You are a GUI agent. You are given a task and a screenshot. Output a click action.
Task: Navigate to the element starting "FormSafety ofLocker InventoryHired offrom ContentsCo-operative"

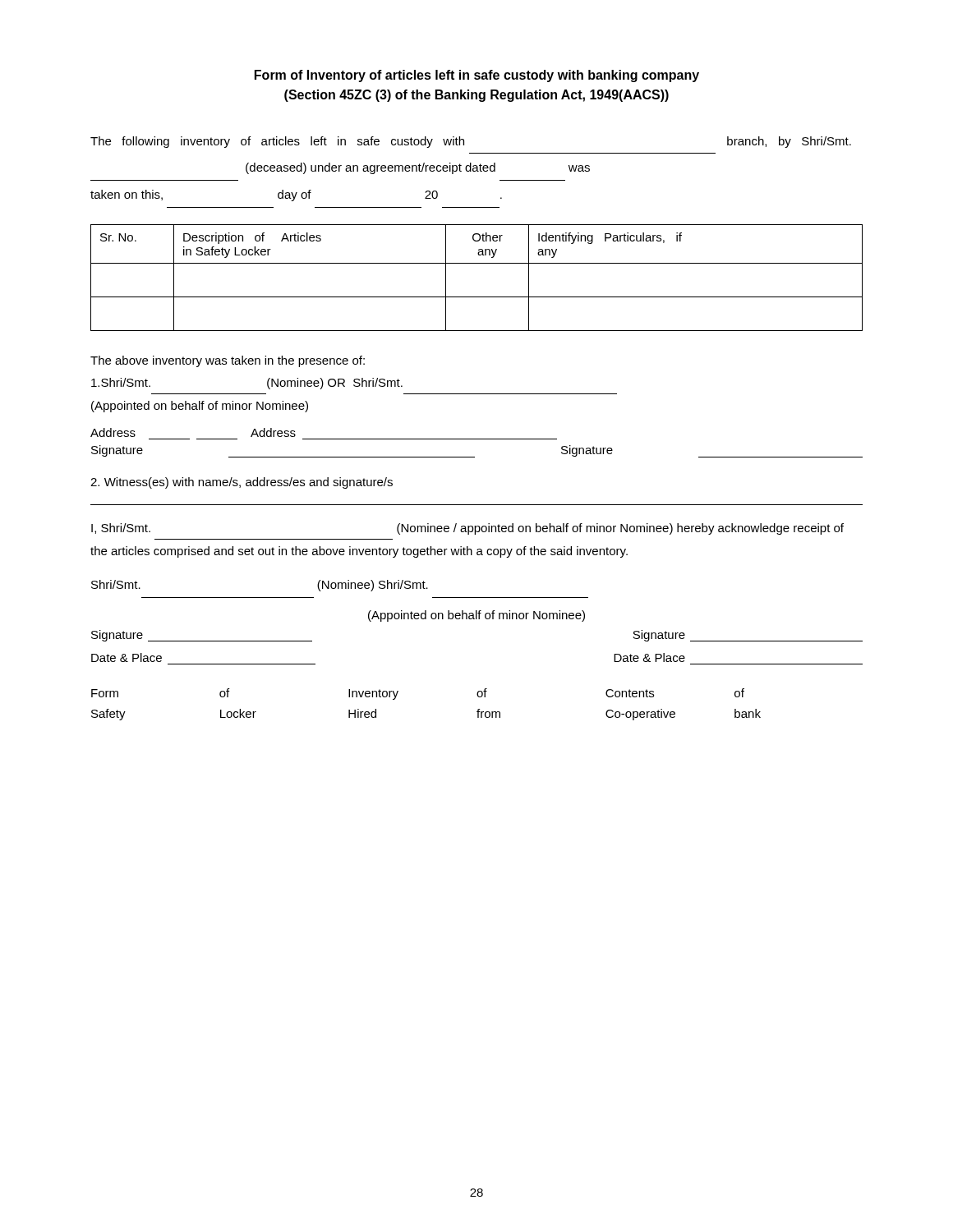coord(476,703)
